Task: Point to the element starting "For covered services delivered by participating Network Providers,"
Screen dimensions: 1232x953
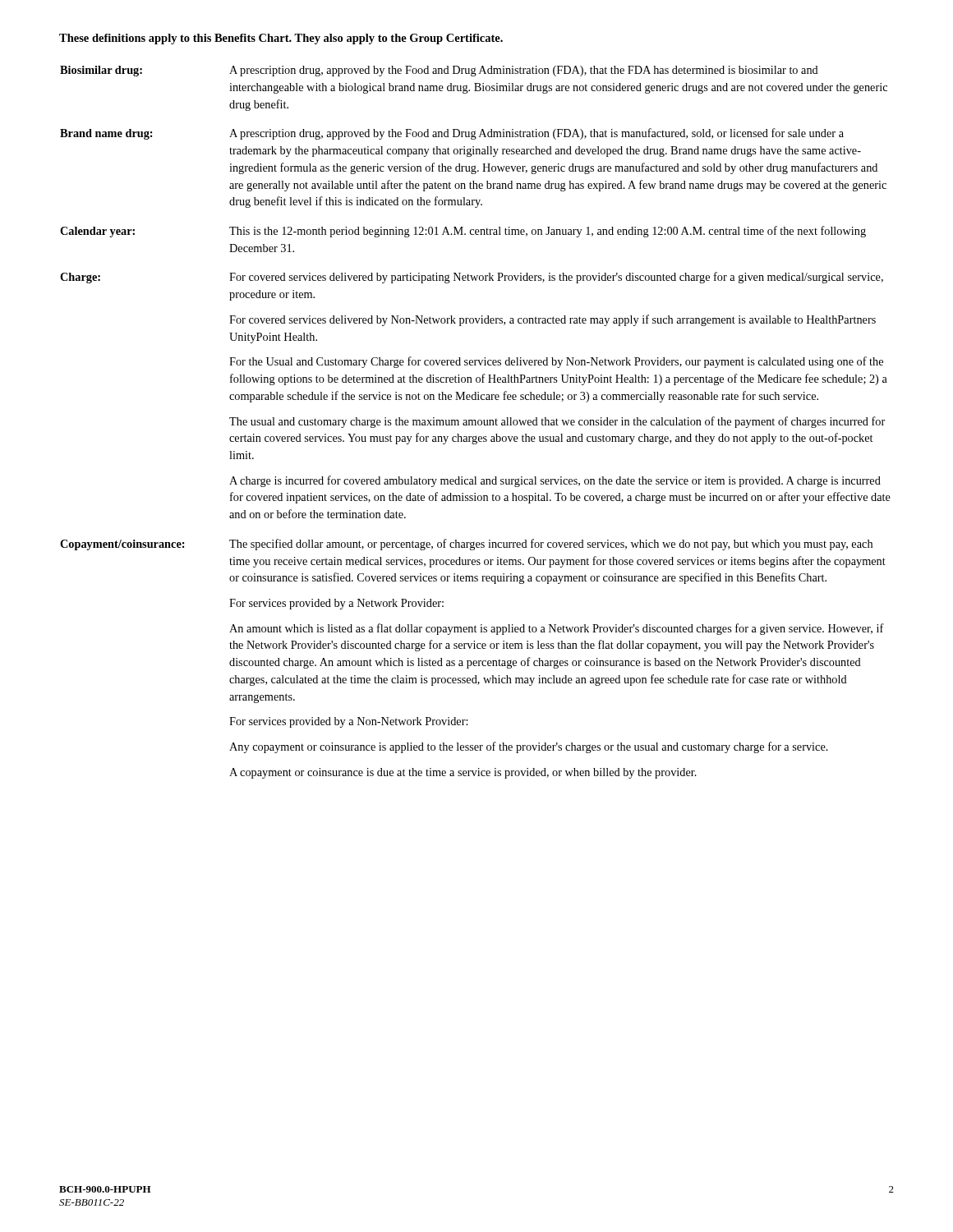Action: pos(561,396)
